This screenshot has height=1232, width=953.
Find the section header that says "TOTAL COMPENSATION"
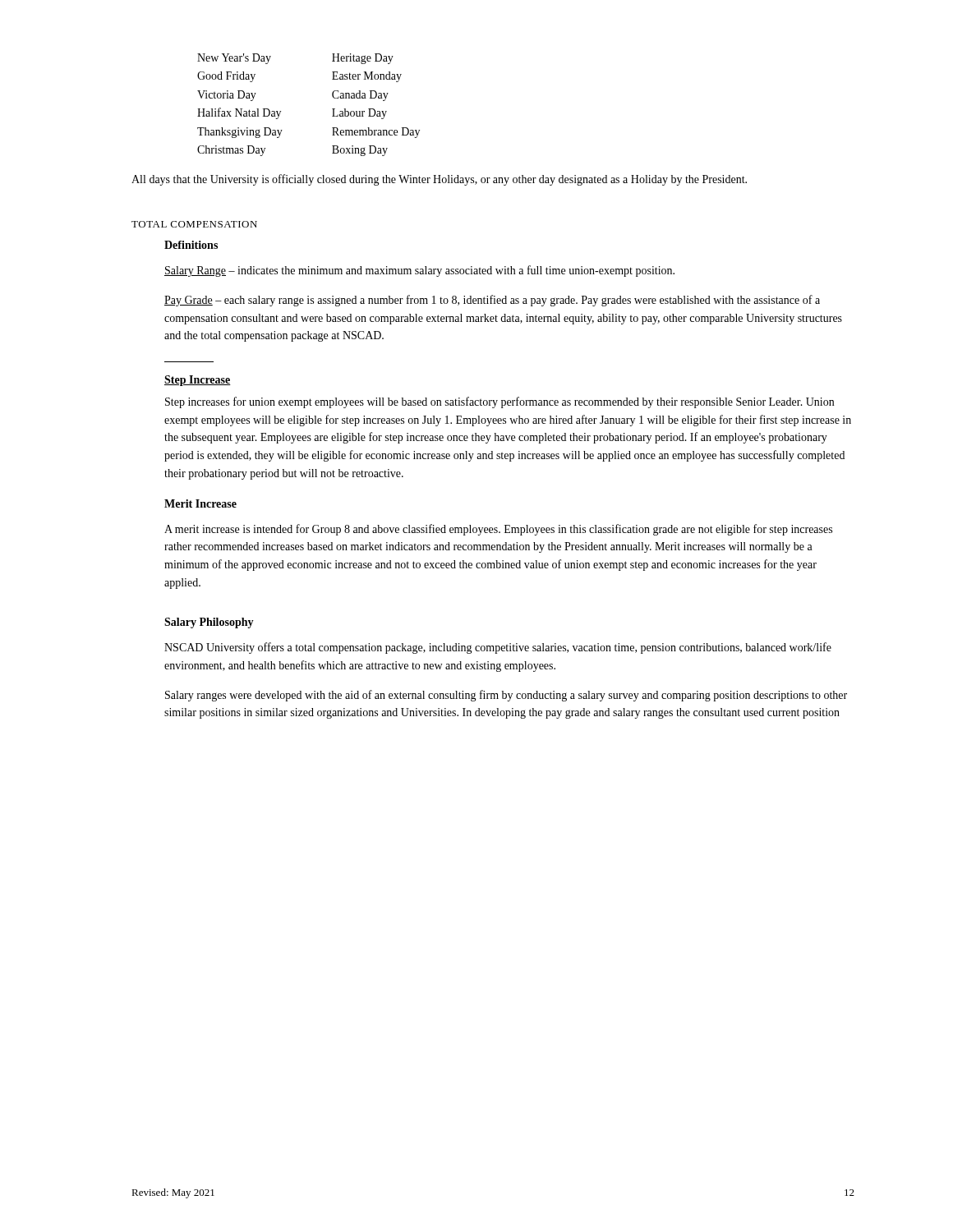click(195, 224)
